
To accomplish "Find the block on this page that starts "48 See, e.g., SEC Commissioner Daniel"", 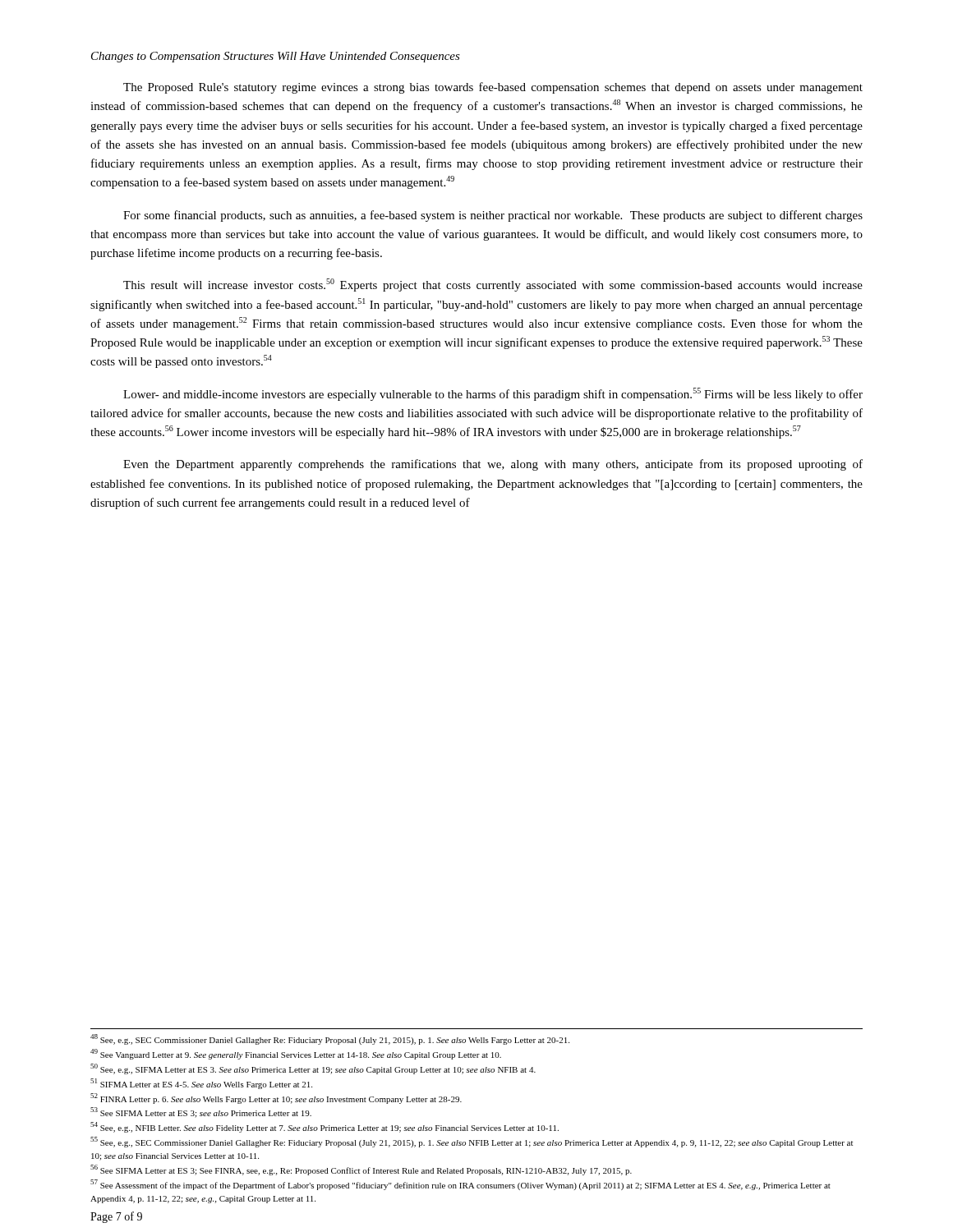I will click(x=330, y=1039).
